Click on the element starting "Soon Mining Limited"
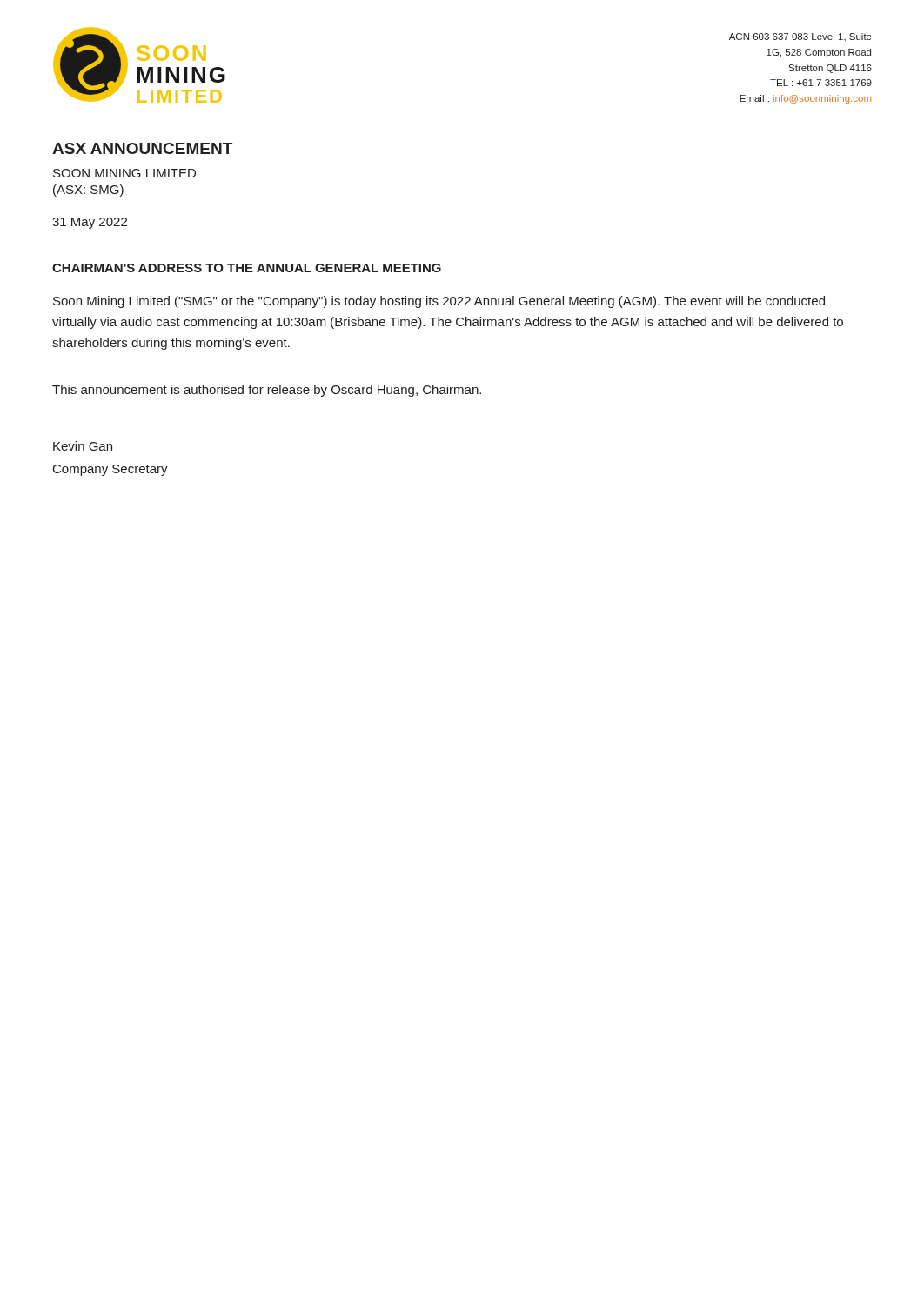 tap(448, 321)
